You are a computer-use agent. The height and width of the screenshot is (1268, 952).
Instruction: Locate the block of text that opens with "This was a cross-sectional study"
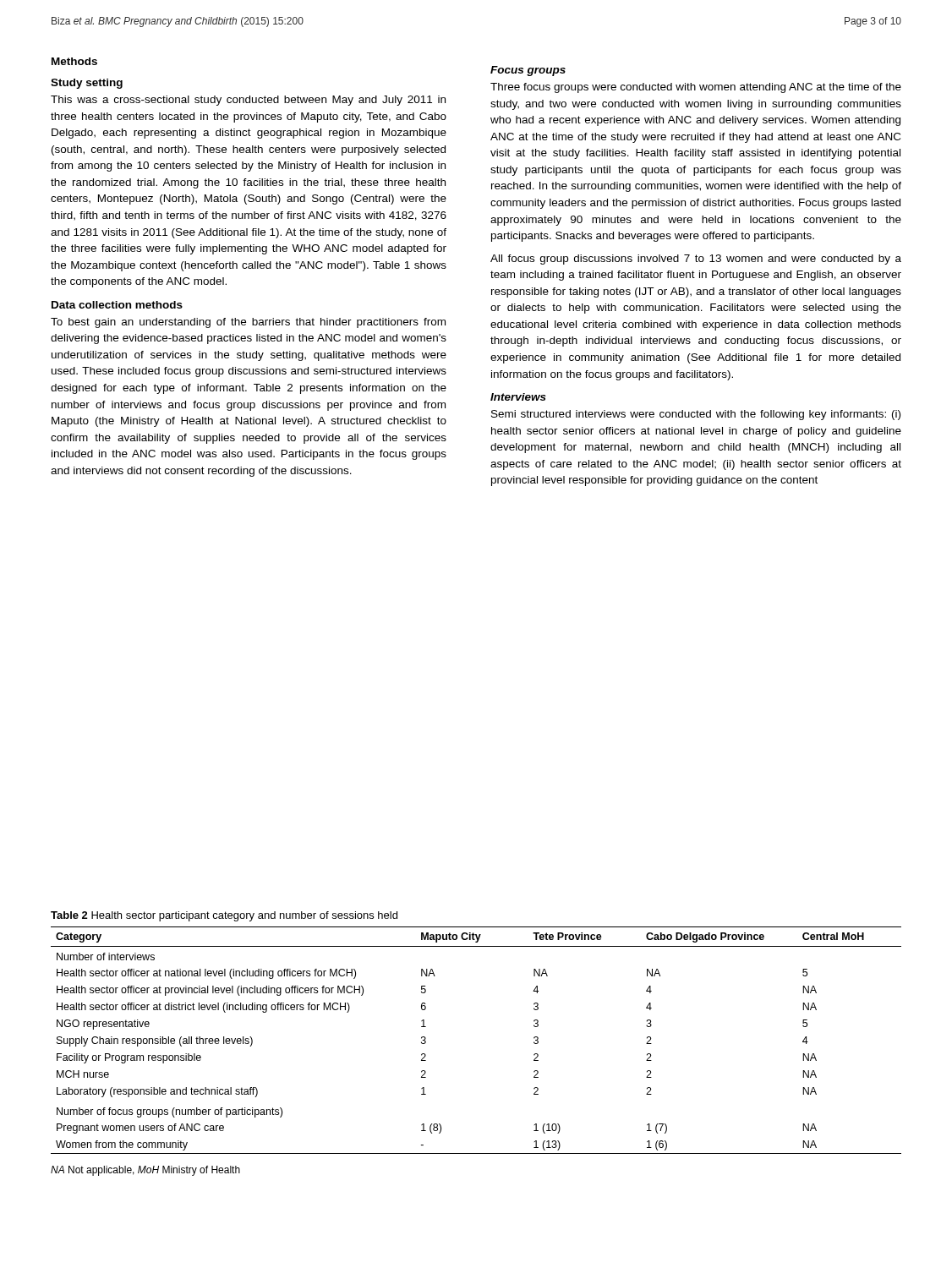click(249, 191)
